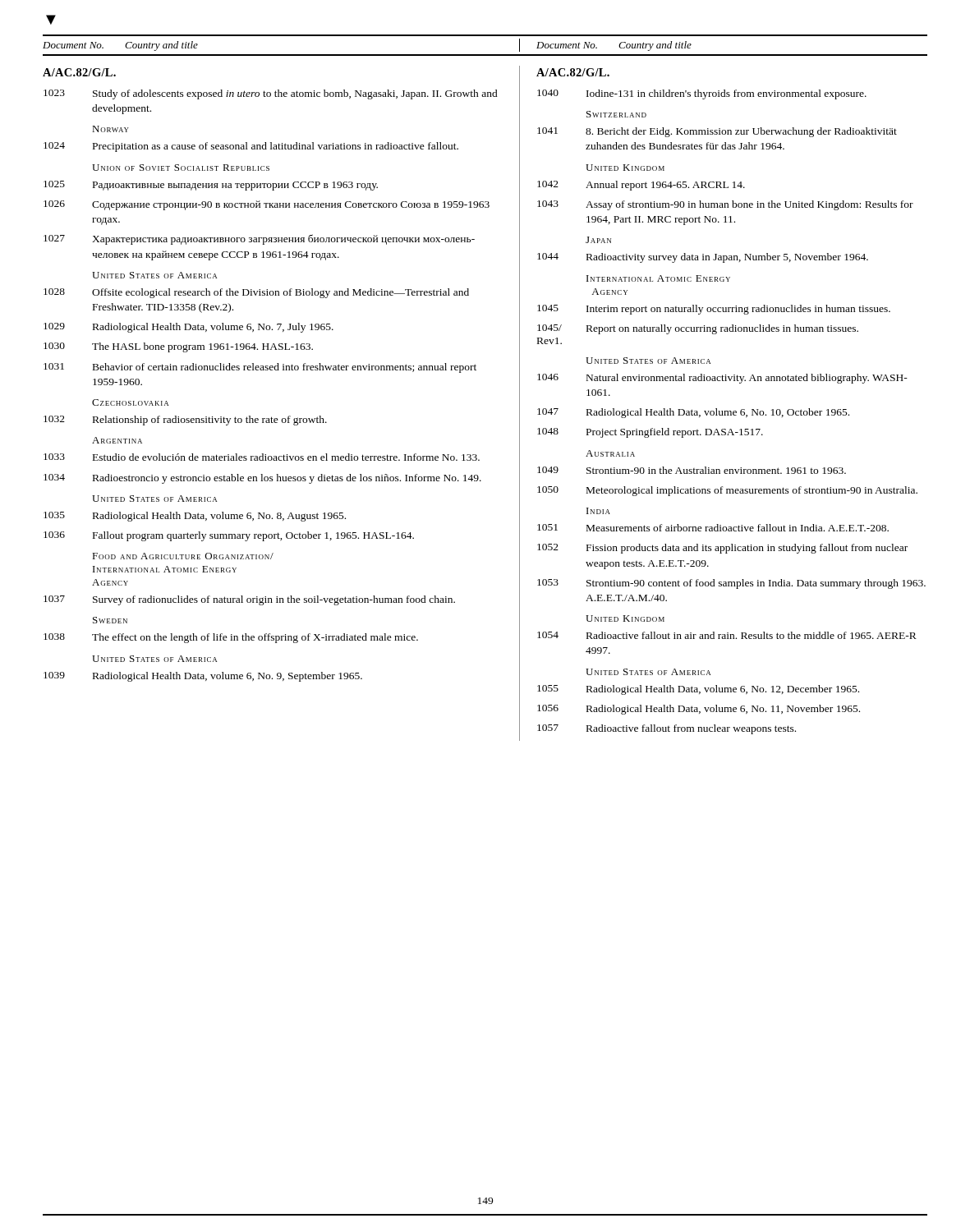Navigate to the text block starting "1055 Radiological Health Data, volume"
970x1232 pixels.
732,689
